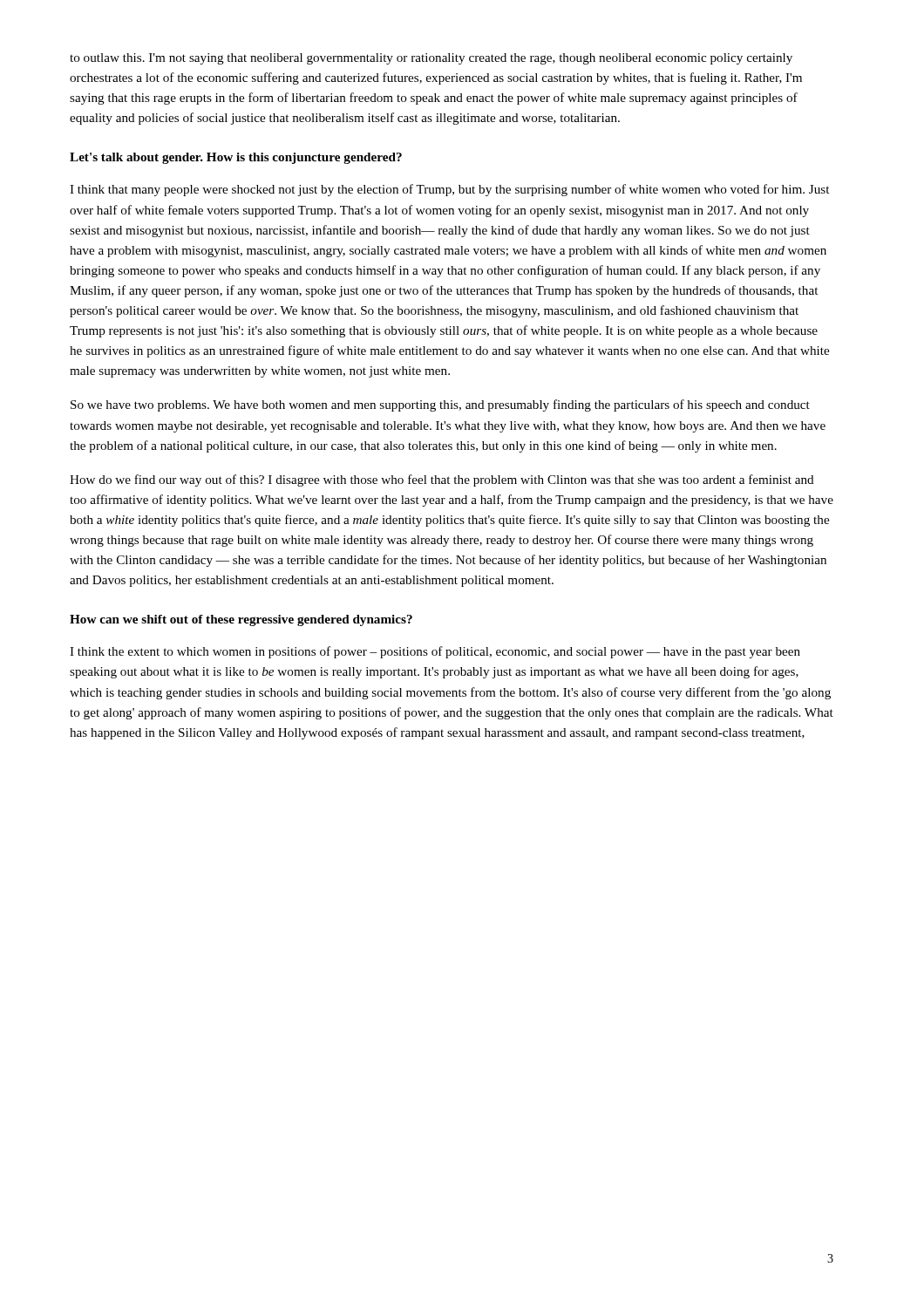Locate the text block that says "to outlaw this. I'm not saying that neoliberal"
Screen dimensions: 1308x924
pyautogui.click(x=436, y=87)
